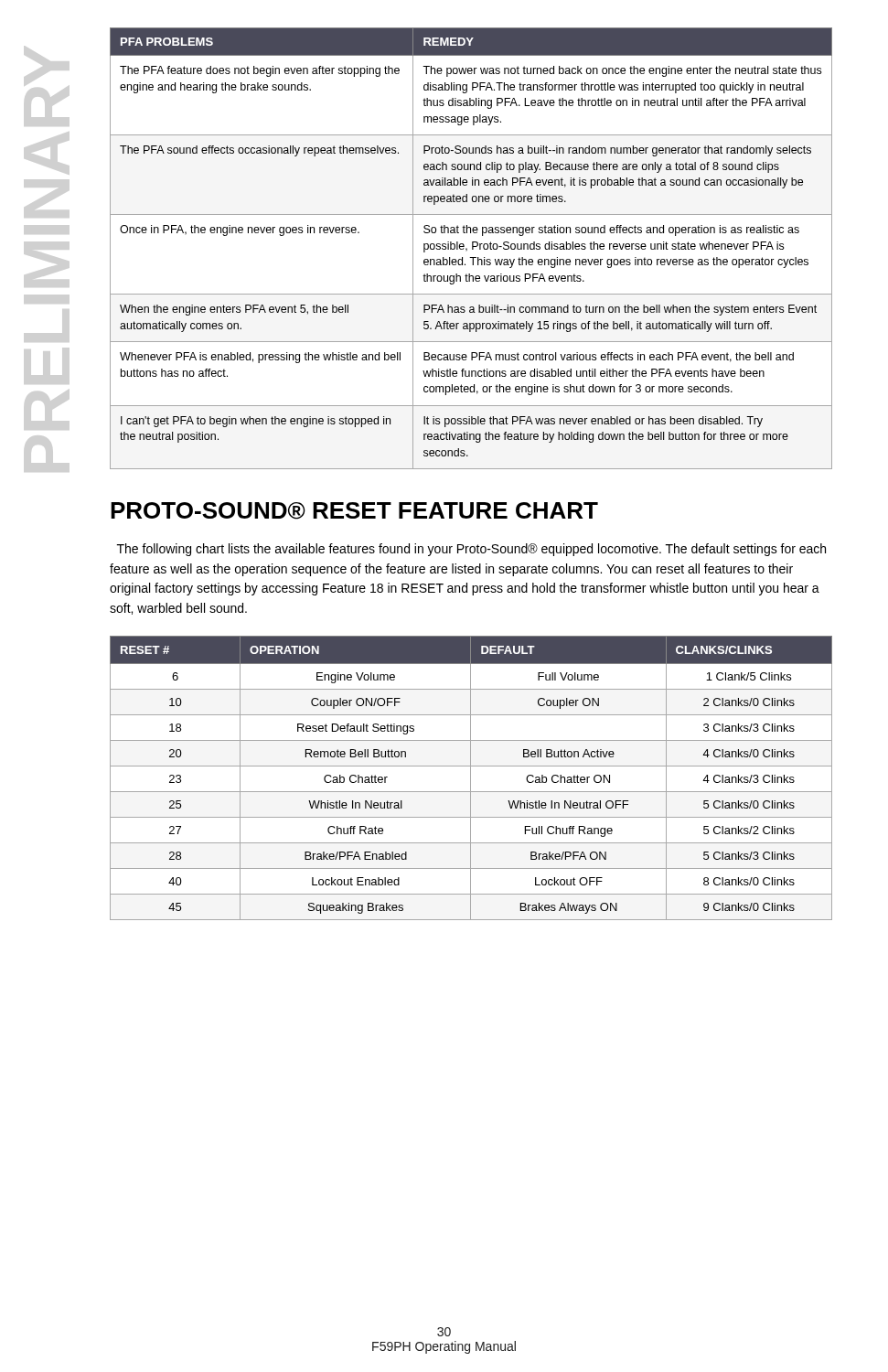Screen dimensions: 1372x888
Task: Locate the text block that says "The following chart"
Action: click(x=468, y=579)
